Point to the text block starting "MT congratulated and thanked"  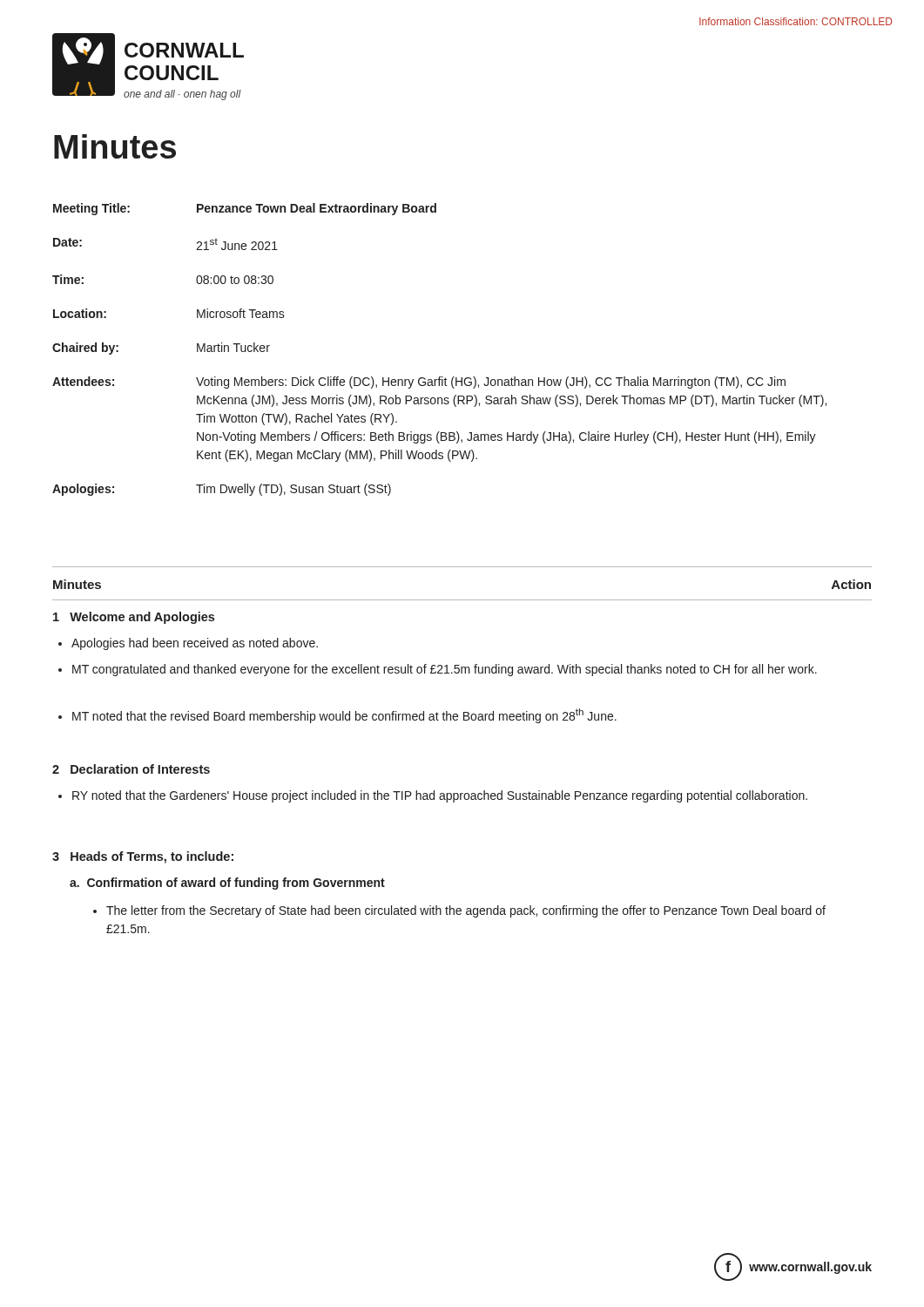(462, 670)
